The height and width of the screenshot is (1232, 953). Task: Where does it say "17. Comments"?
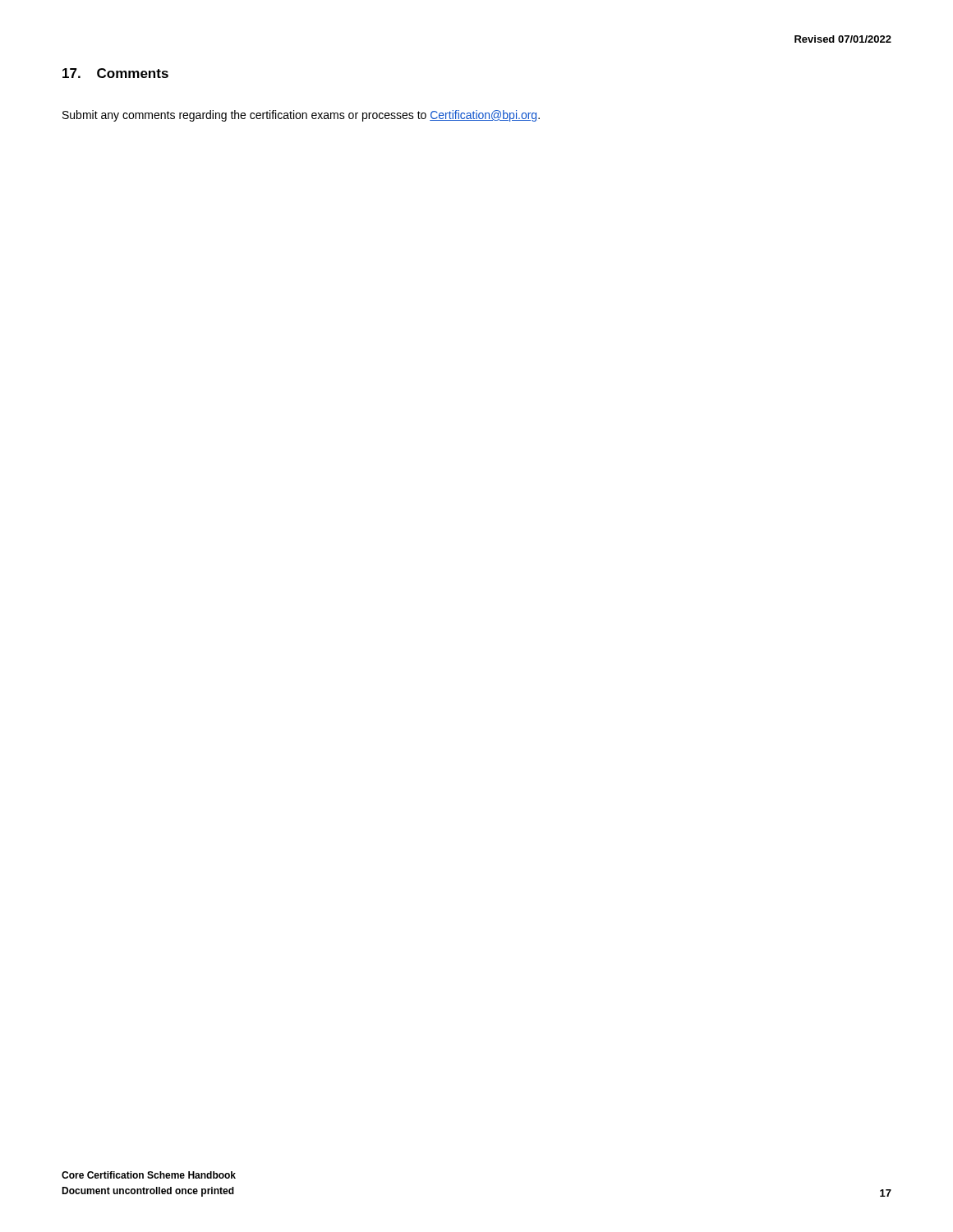(115, 73)
